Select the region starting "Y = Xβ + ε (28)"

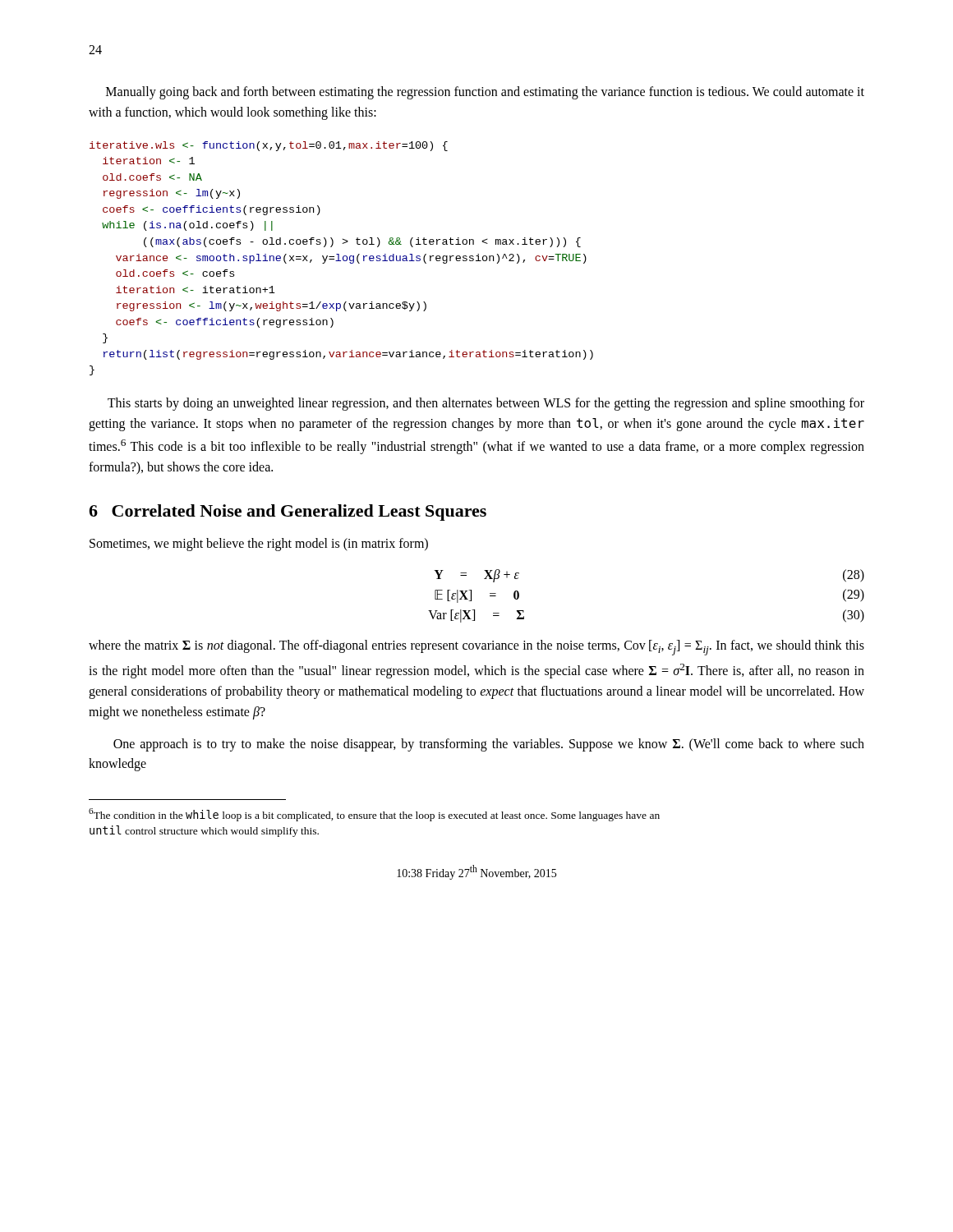click(438, 575)
